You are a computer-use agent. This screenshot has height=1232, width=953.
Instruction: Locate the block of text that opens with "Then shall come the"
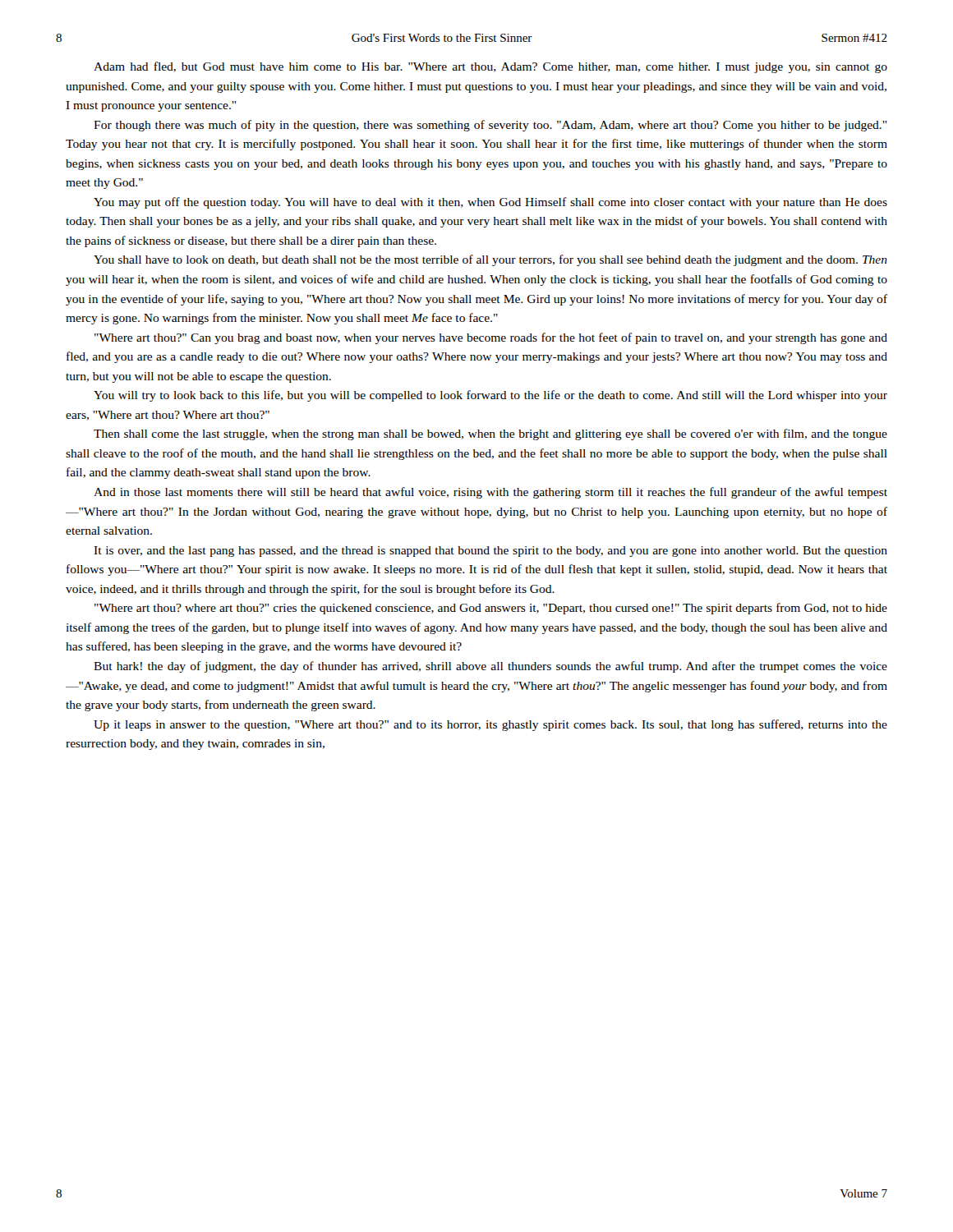coord(476,453)
